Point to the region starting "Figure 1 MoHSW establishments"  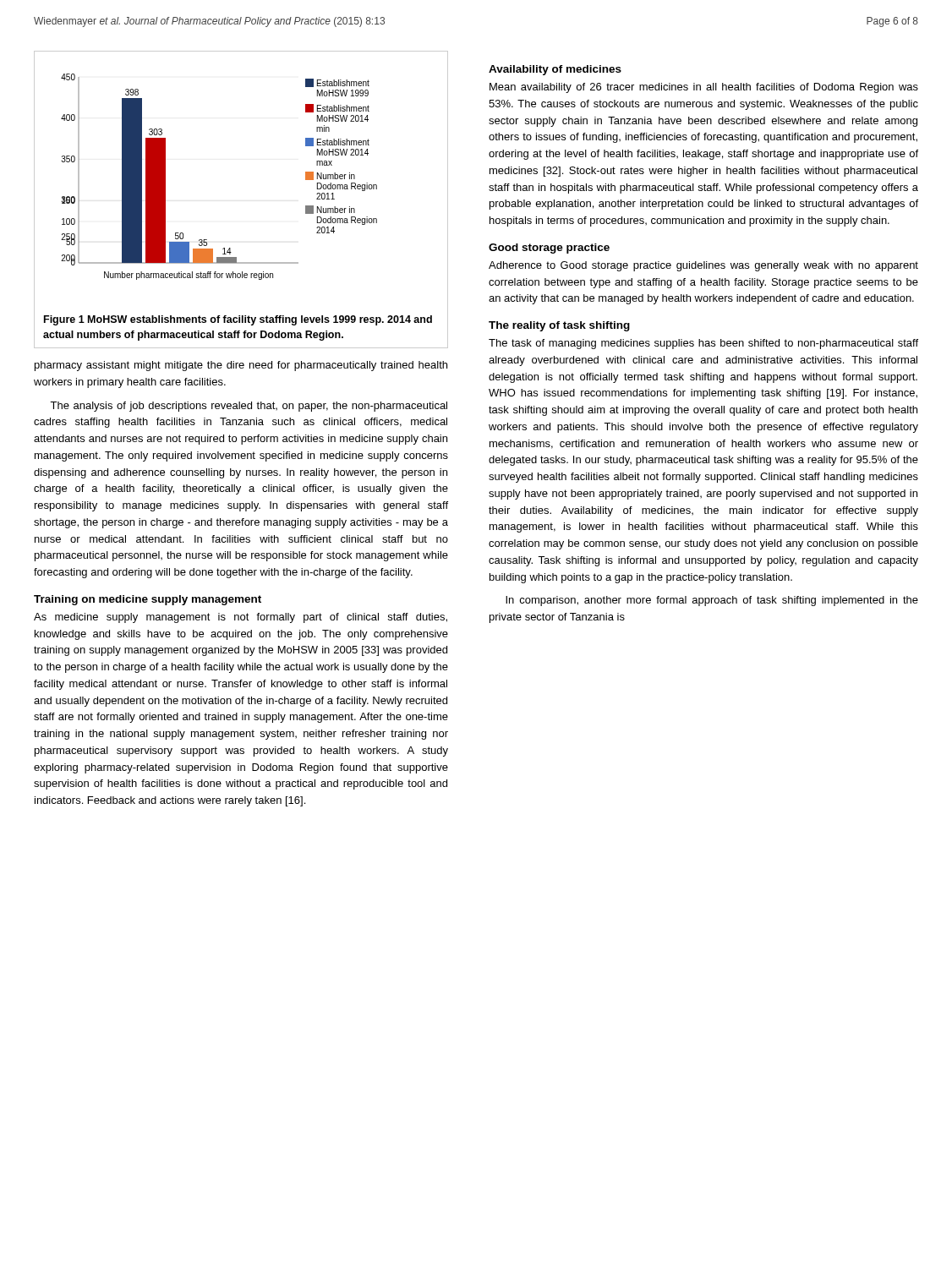click(x=238, y=327)
